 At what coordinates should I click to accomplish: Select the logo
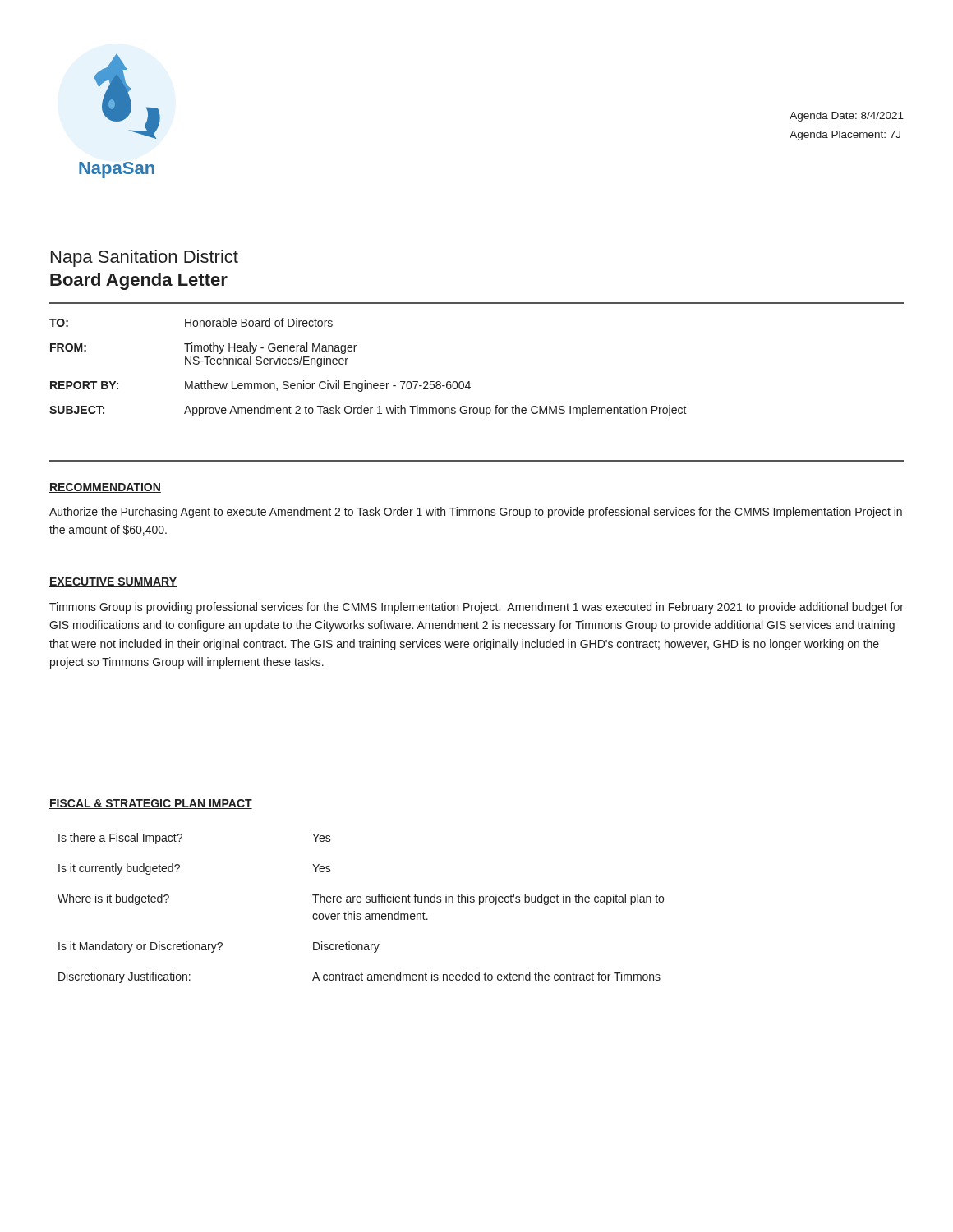pyautogui.click(x=117, y=112)
